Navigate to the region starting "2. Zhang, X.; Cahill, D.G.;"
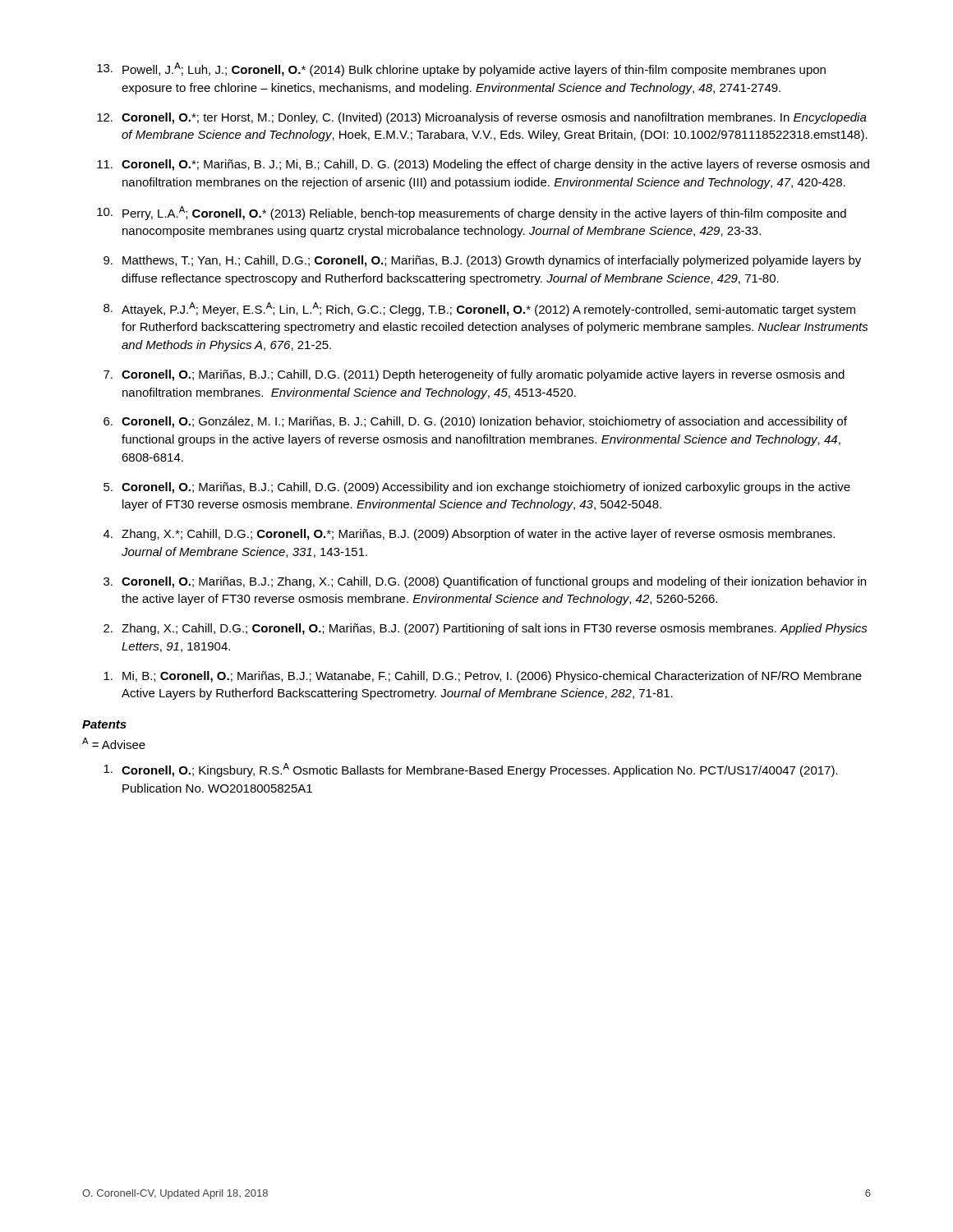Screen dimensions: 1232x953 [x=476, y=637]
